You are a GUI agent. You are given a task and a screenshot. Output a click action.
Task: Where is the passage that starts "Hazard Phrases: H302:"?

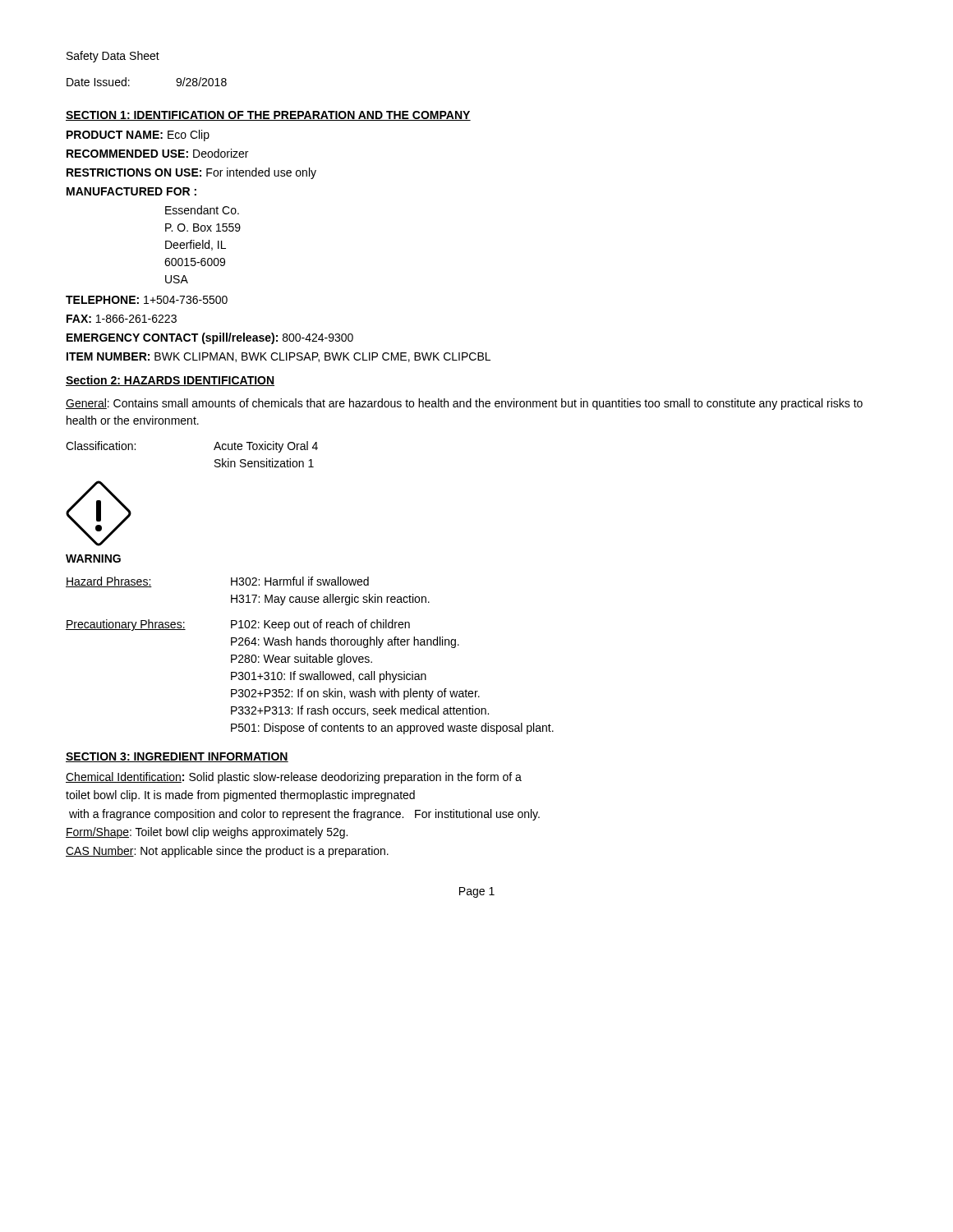(248, 591)
